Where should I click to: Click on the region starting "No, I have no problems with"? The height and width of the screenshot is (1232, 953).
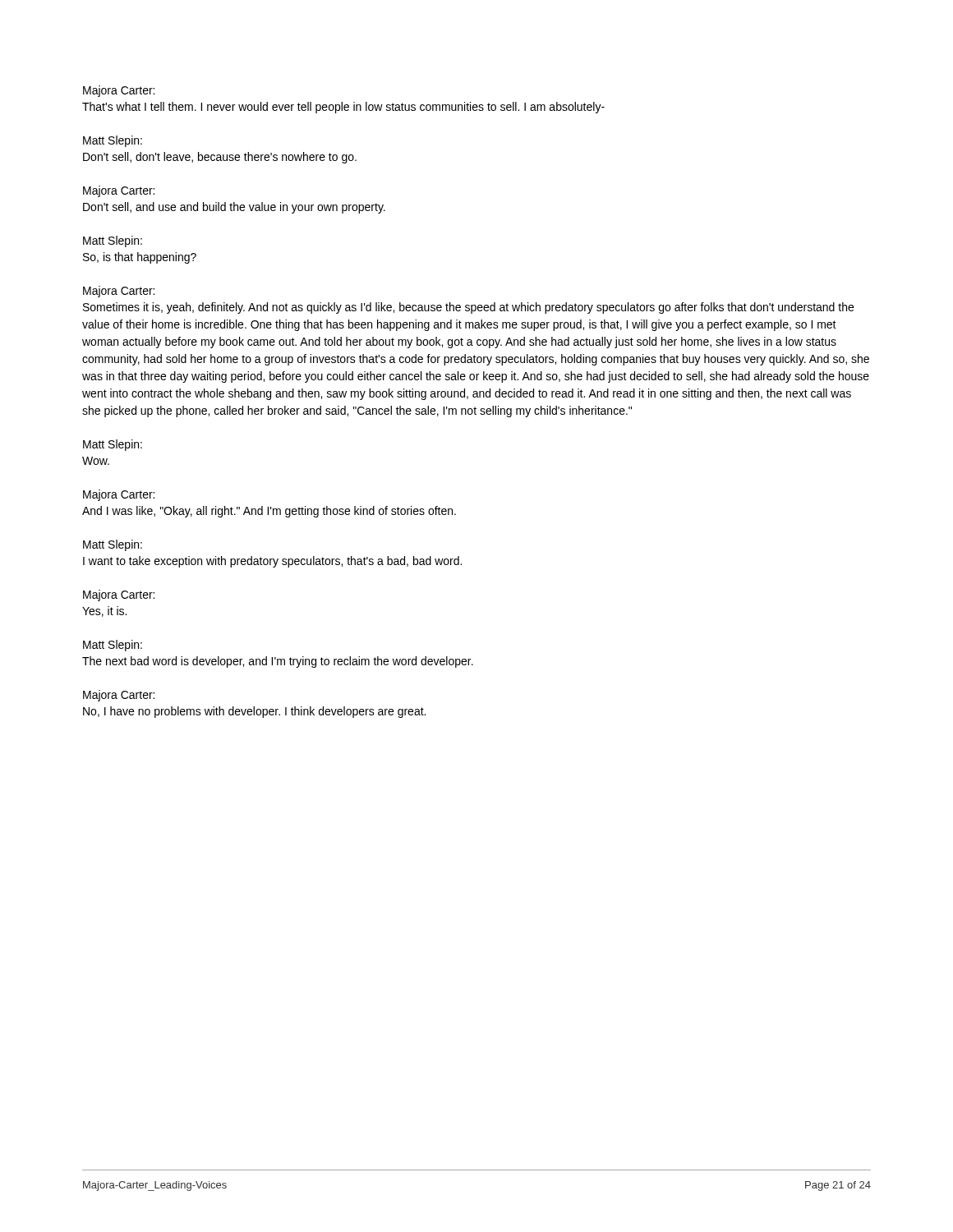coord(254,711)
